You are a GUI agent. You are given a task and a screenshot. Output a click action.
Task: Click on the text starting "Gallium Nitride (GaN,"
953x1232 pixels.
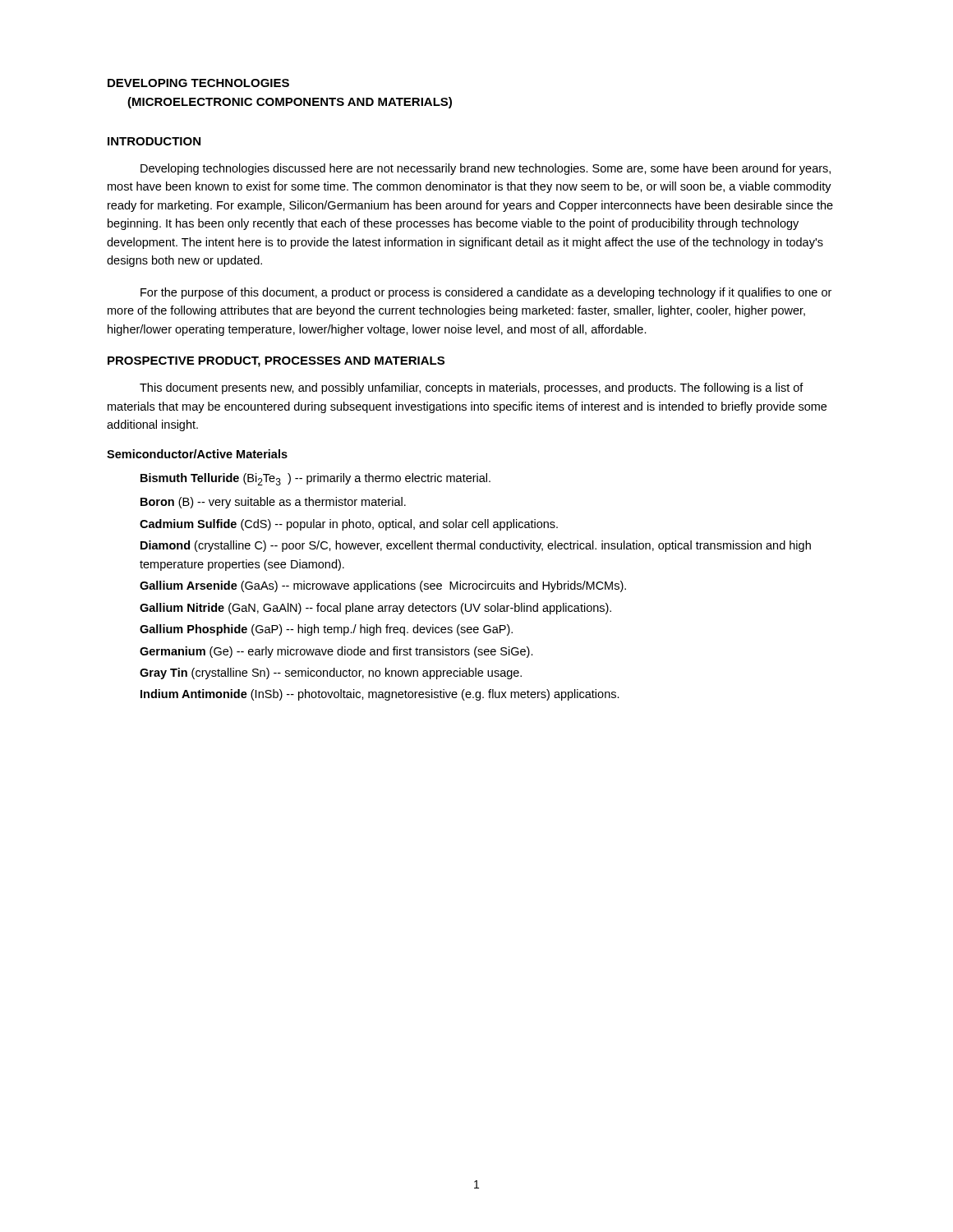(x=376, y=607)
